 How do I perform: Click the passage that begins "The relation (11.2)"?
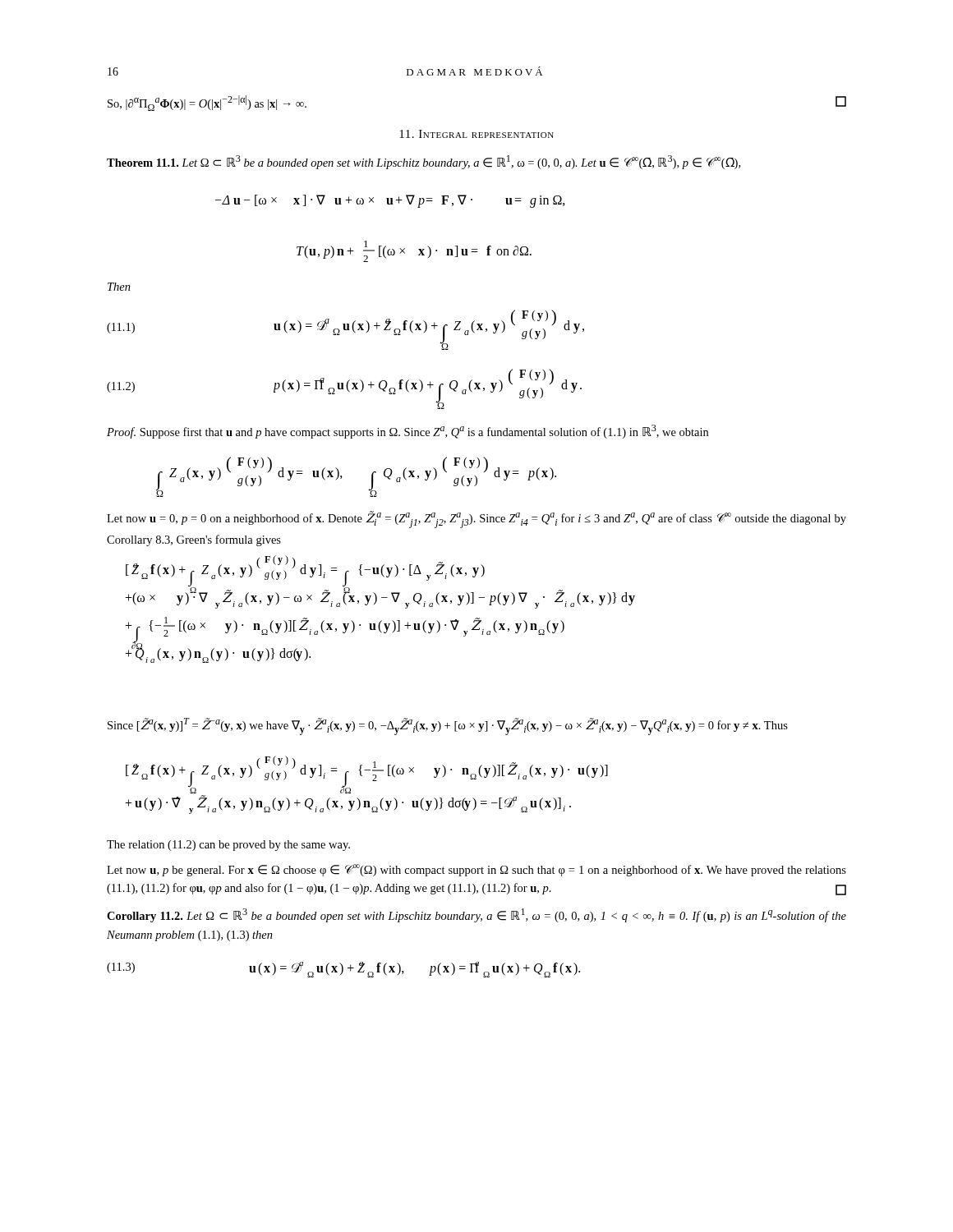pyautogui.click(x=229, y=844)
